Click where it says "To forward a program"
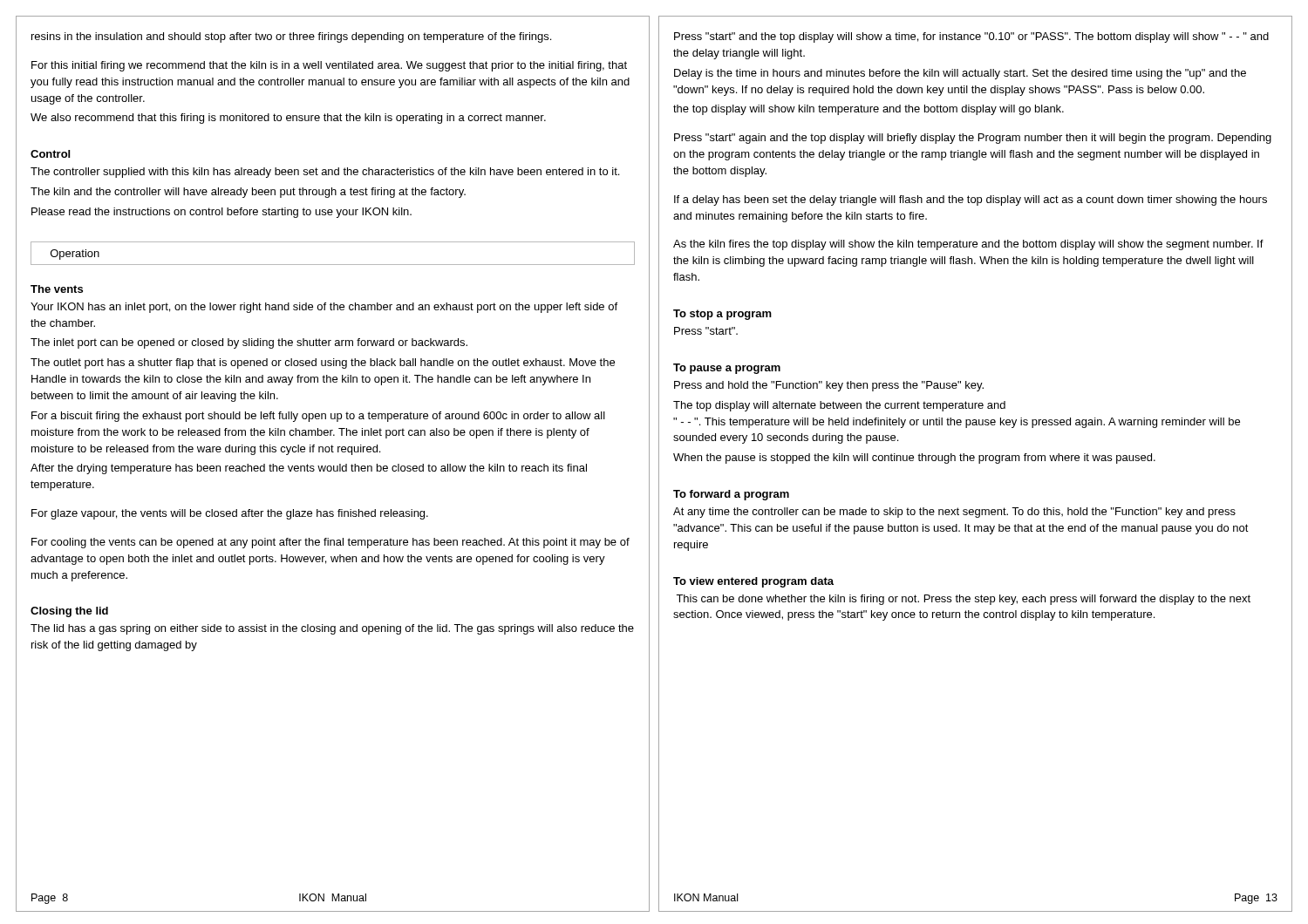1308x924 pixels. click(x=731, y=494)
